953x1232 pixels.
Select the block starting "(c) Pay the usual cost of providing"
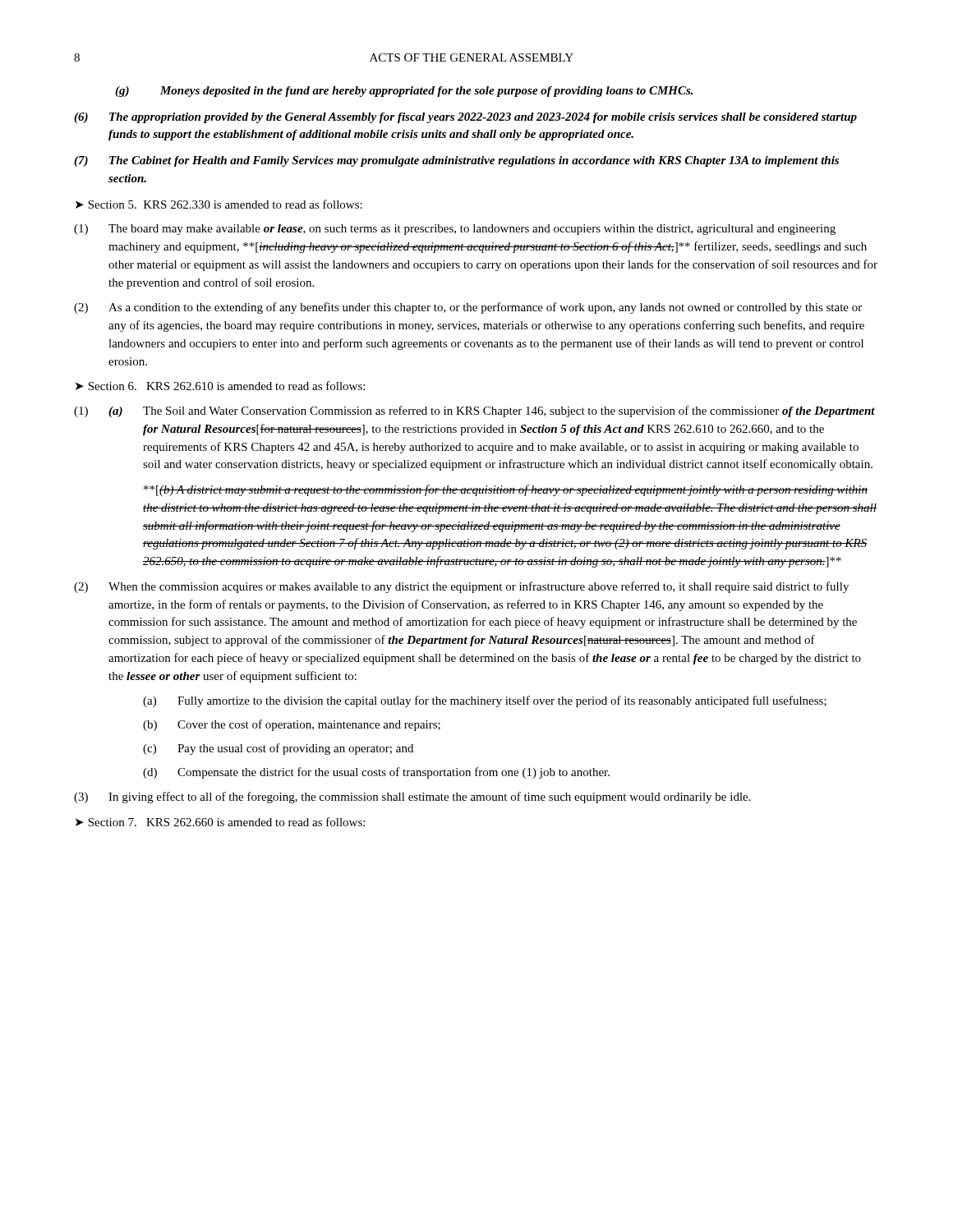coord(278,749)
